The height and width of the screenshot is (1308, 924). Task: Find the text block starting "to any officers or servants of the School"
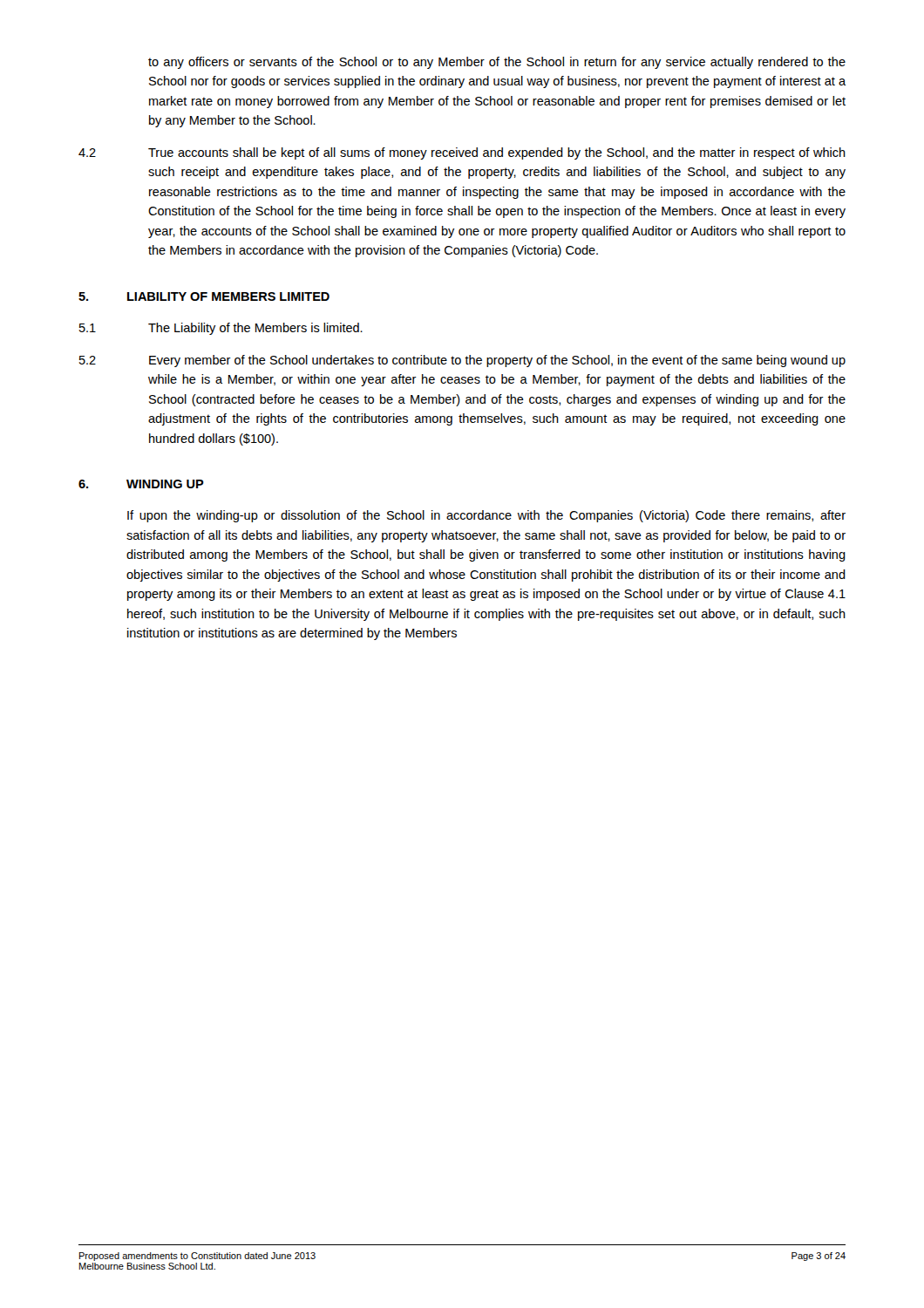(x=497, y=91)
